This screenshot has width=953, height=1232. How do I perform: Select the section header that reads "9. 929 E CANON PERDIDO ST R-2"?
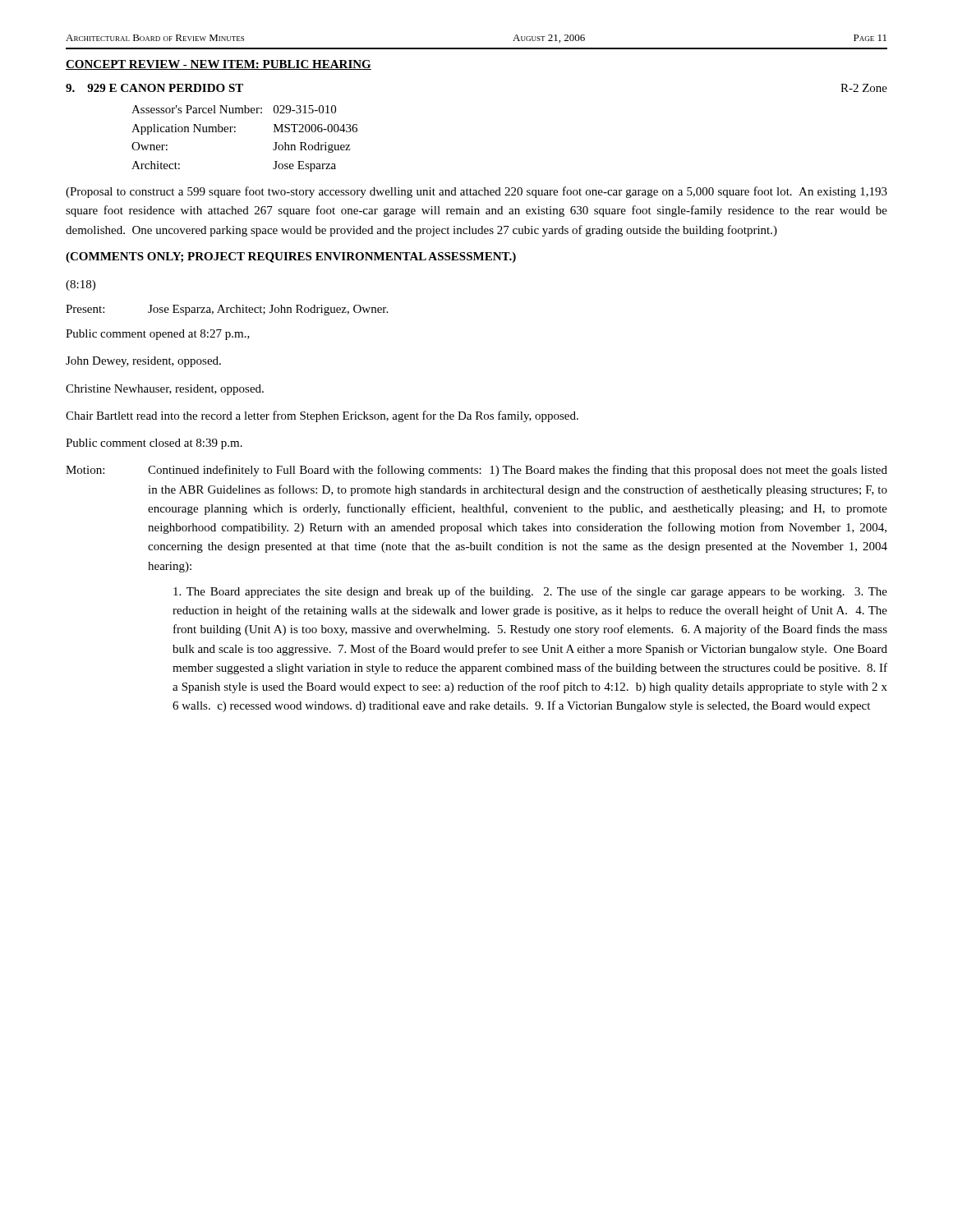coord(161,87)
